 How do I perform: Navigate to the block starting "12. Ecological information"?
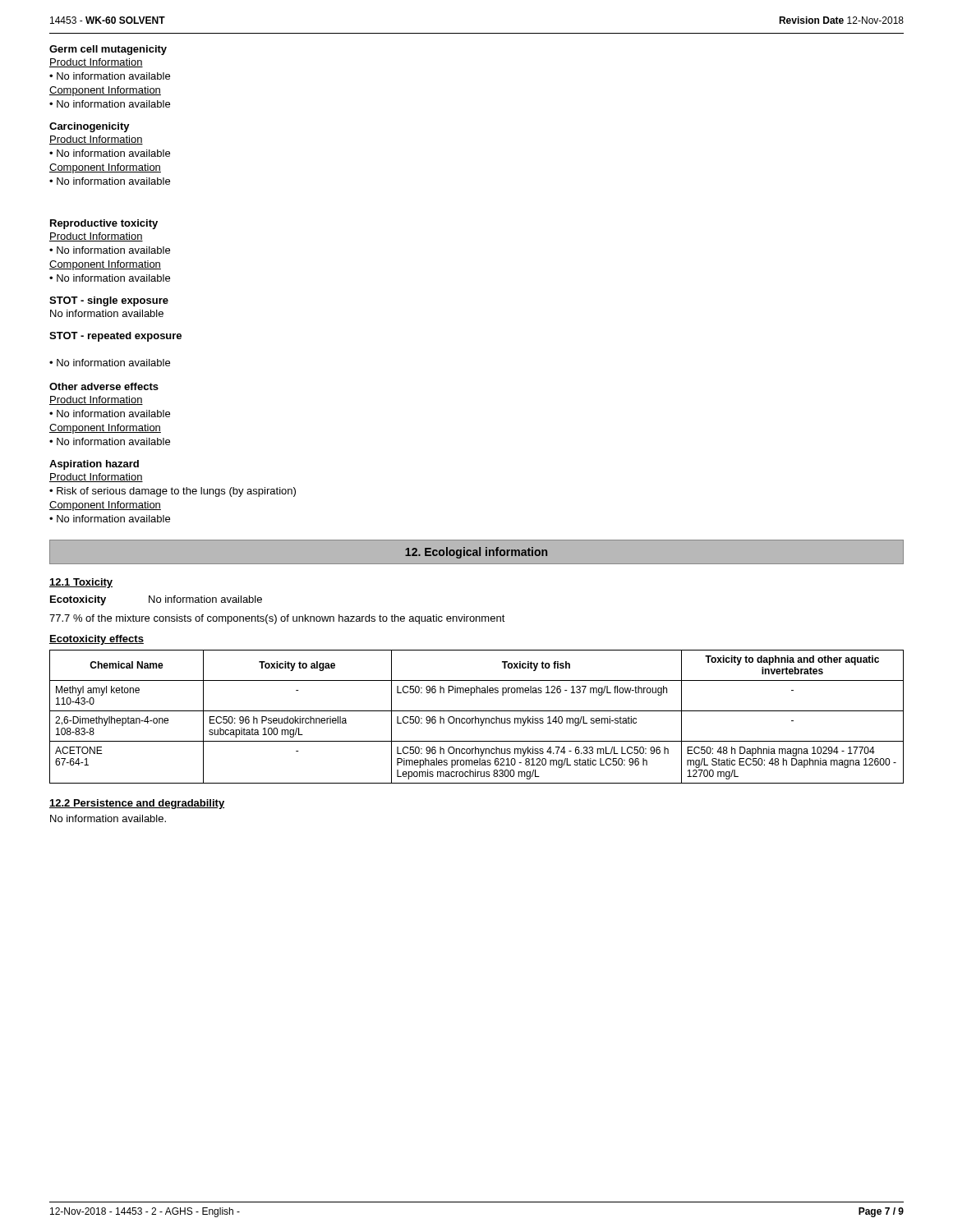[x=476, y=552]
